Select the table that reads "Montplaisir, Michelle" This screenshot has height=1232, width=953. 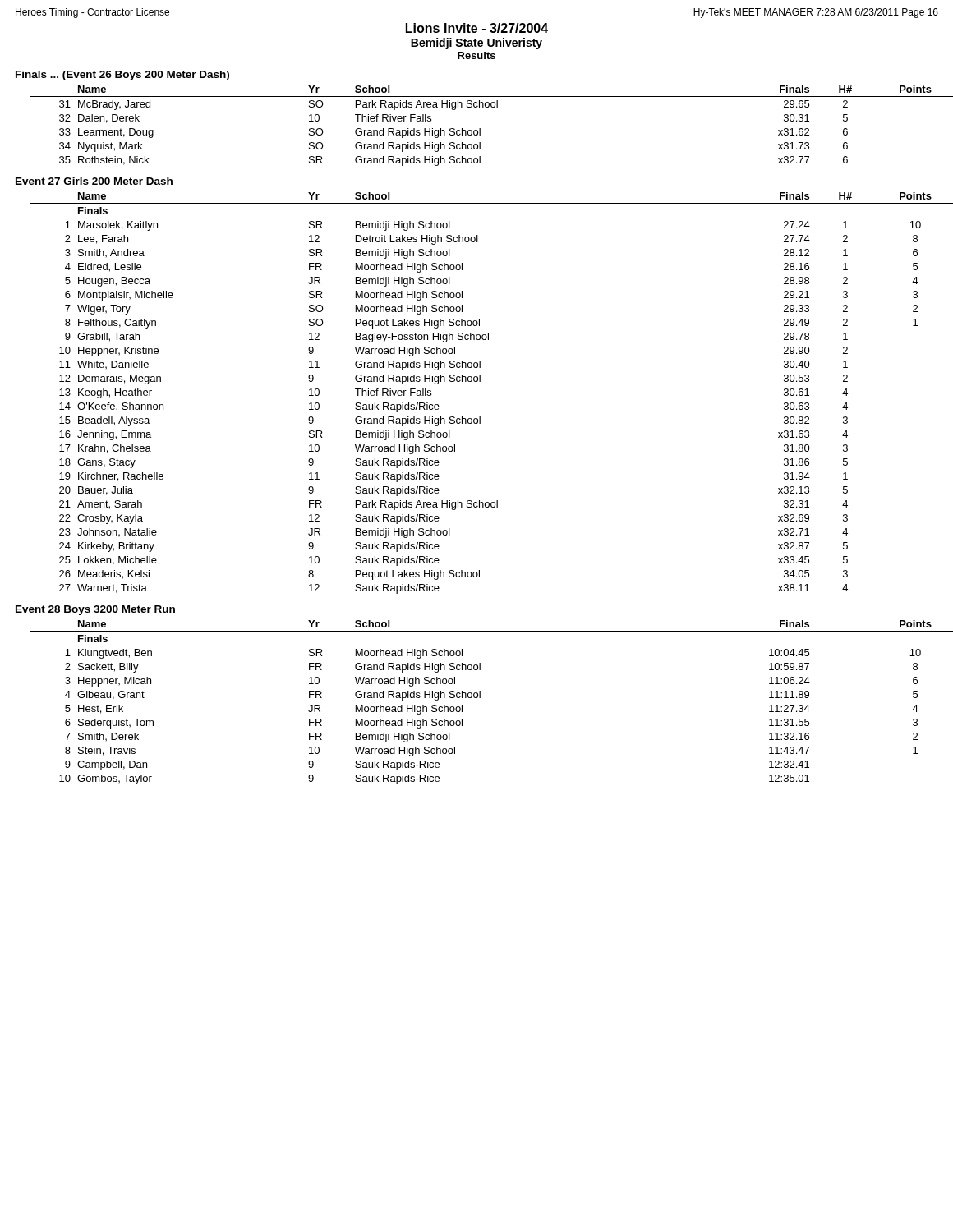tap(476, 392)
